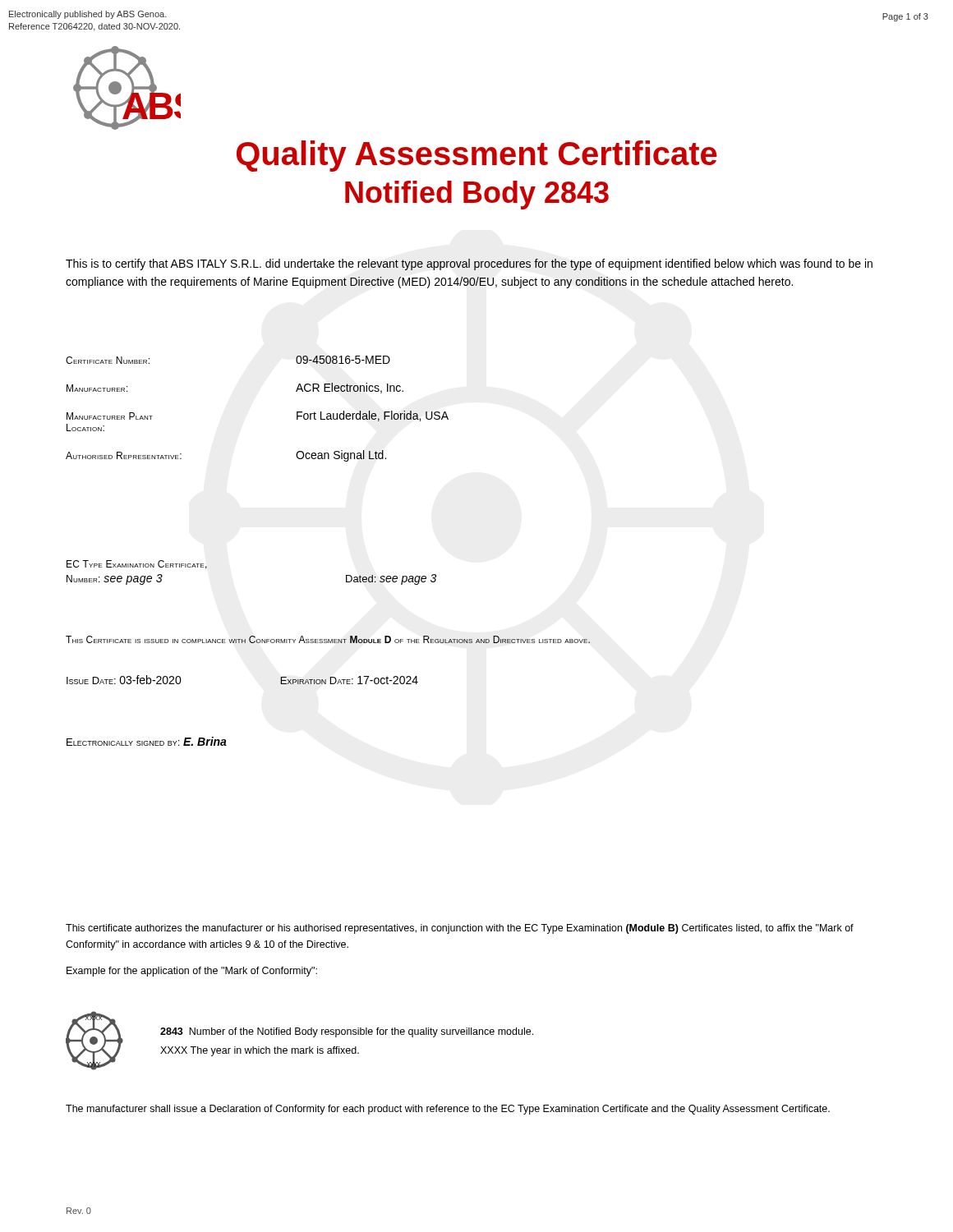Click on the element starting "Electronically signed by: E. Brina"

(146, 742)
